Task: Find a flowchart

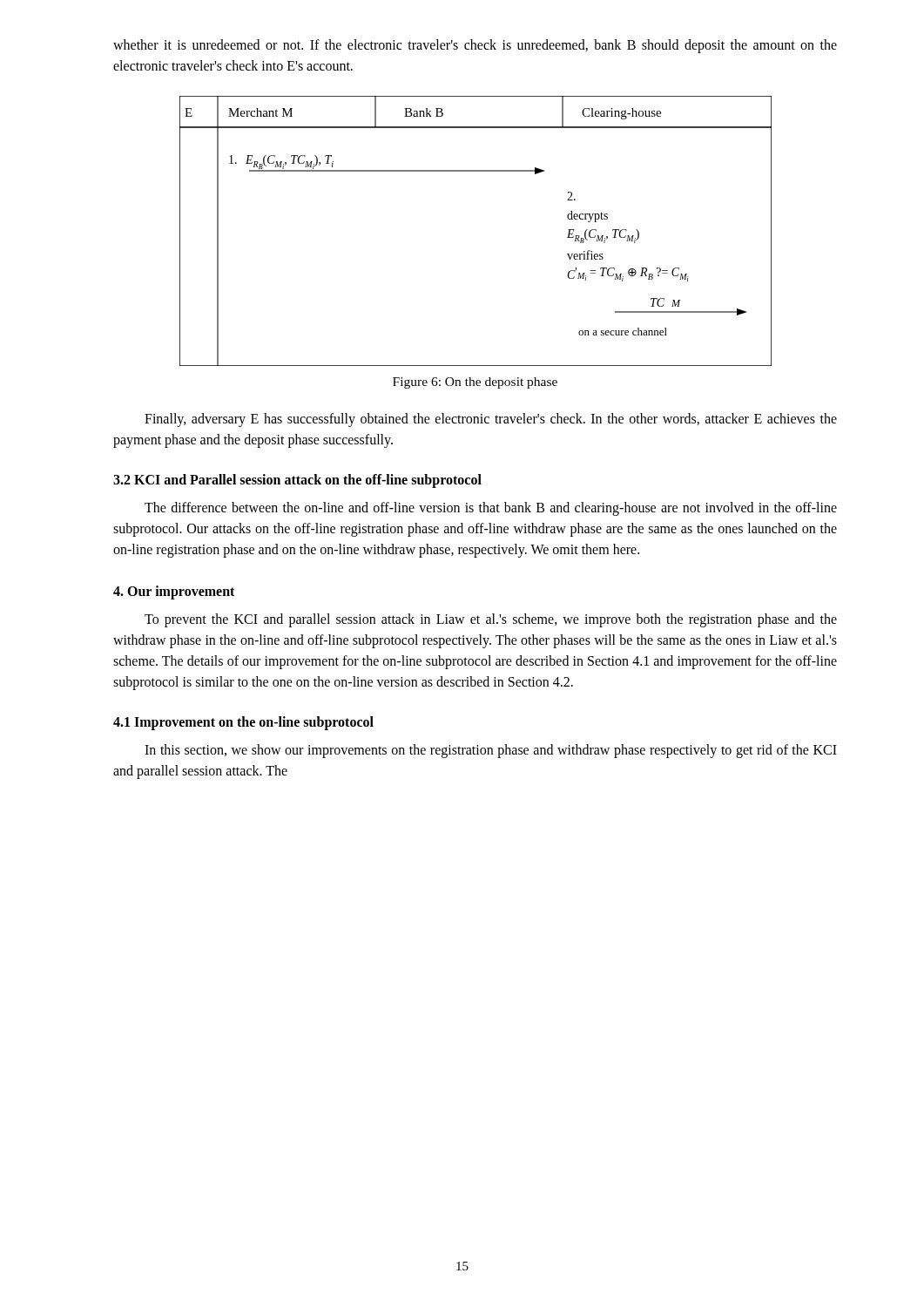Action: point(475,231)
